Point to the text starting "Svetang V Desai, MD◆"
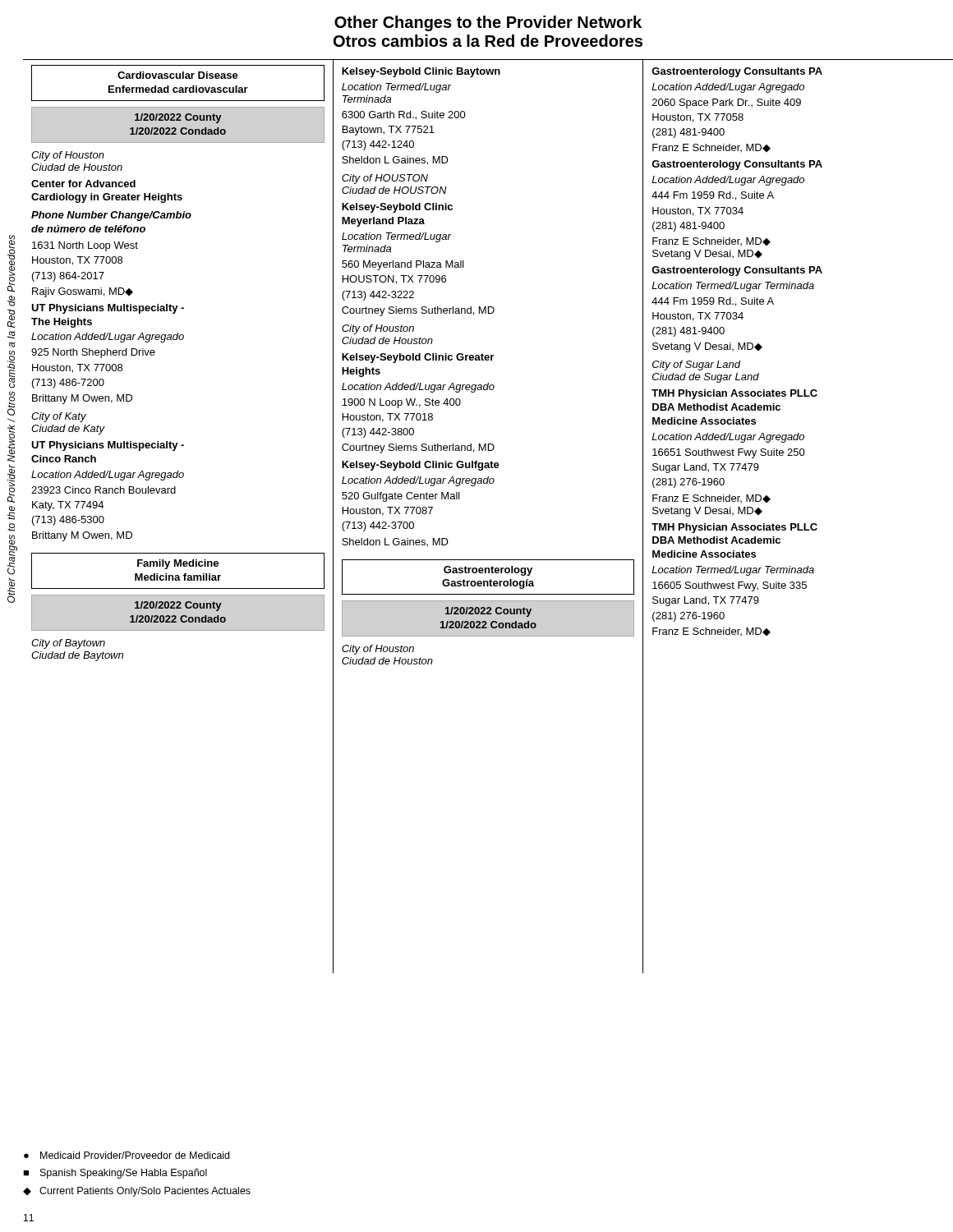Screen dimensions: 1232x953 [707, 346]
